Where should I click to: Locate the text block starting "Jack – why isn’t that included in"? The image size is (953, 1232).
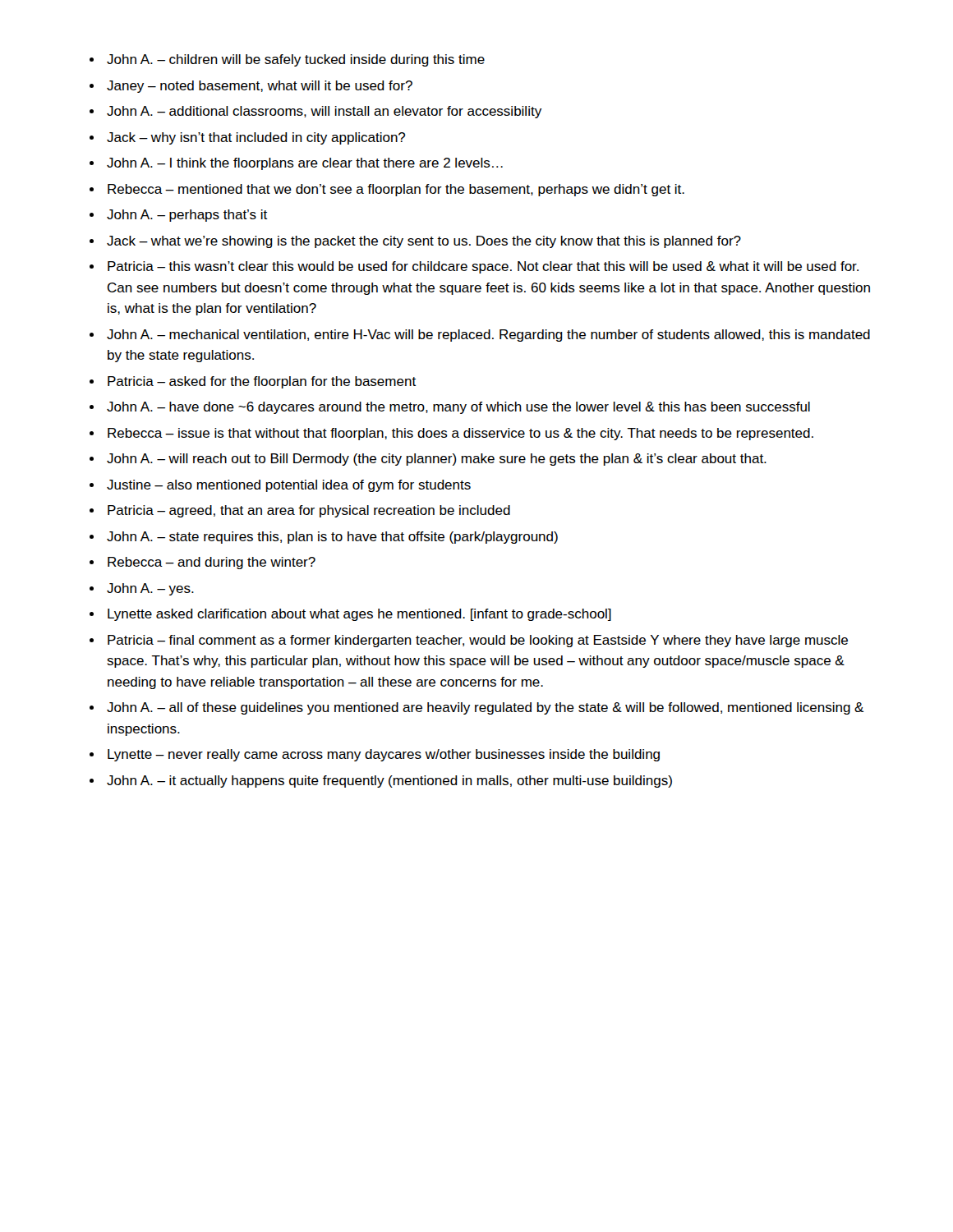pyautogui.click(x=247, y=138)
